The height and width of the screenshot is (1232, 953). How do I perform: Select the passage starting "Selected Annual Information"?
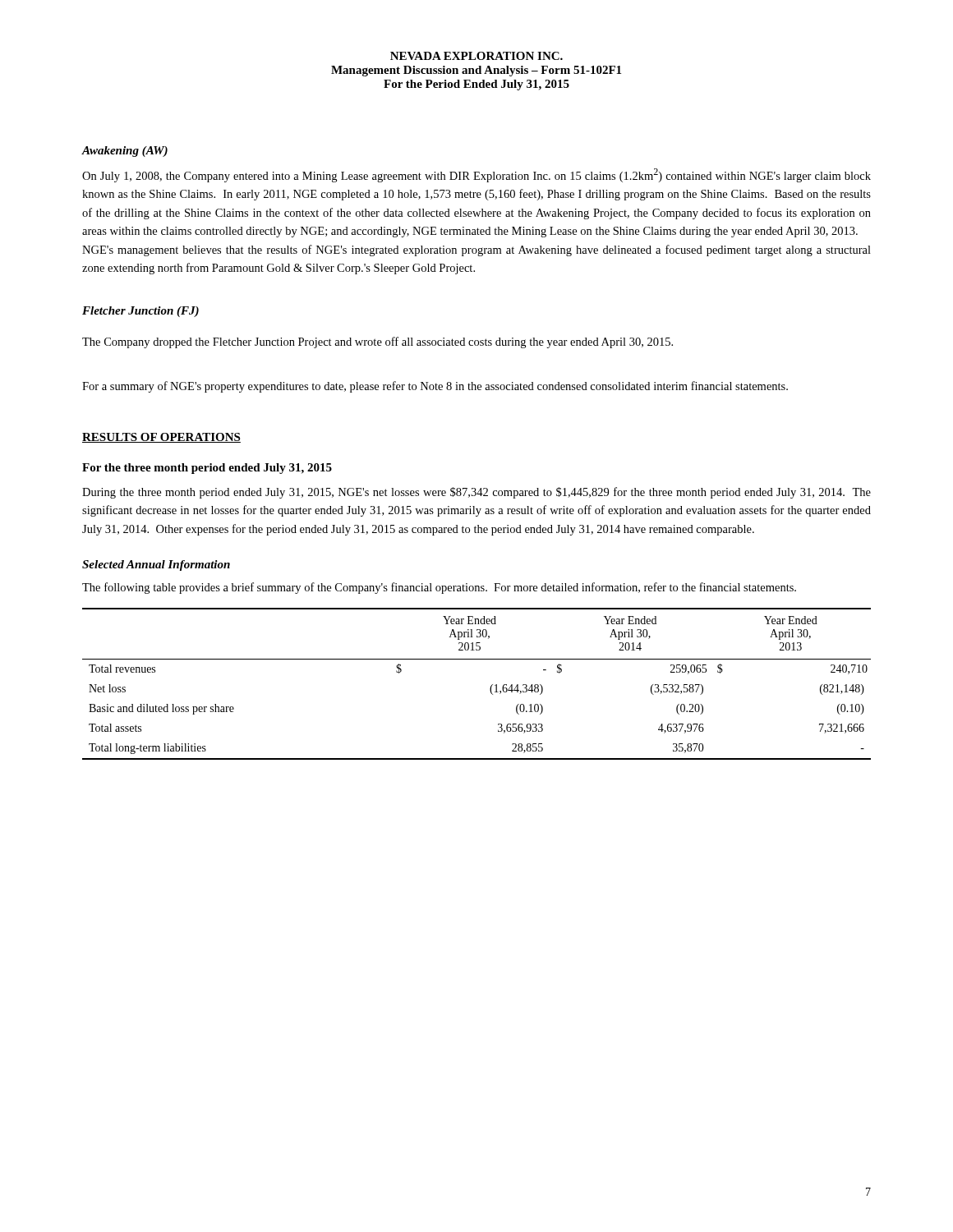coord(156,564)
